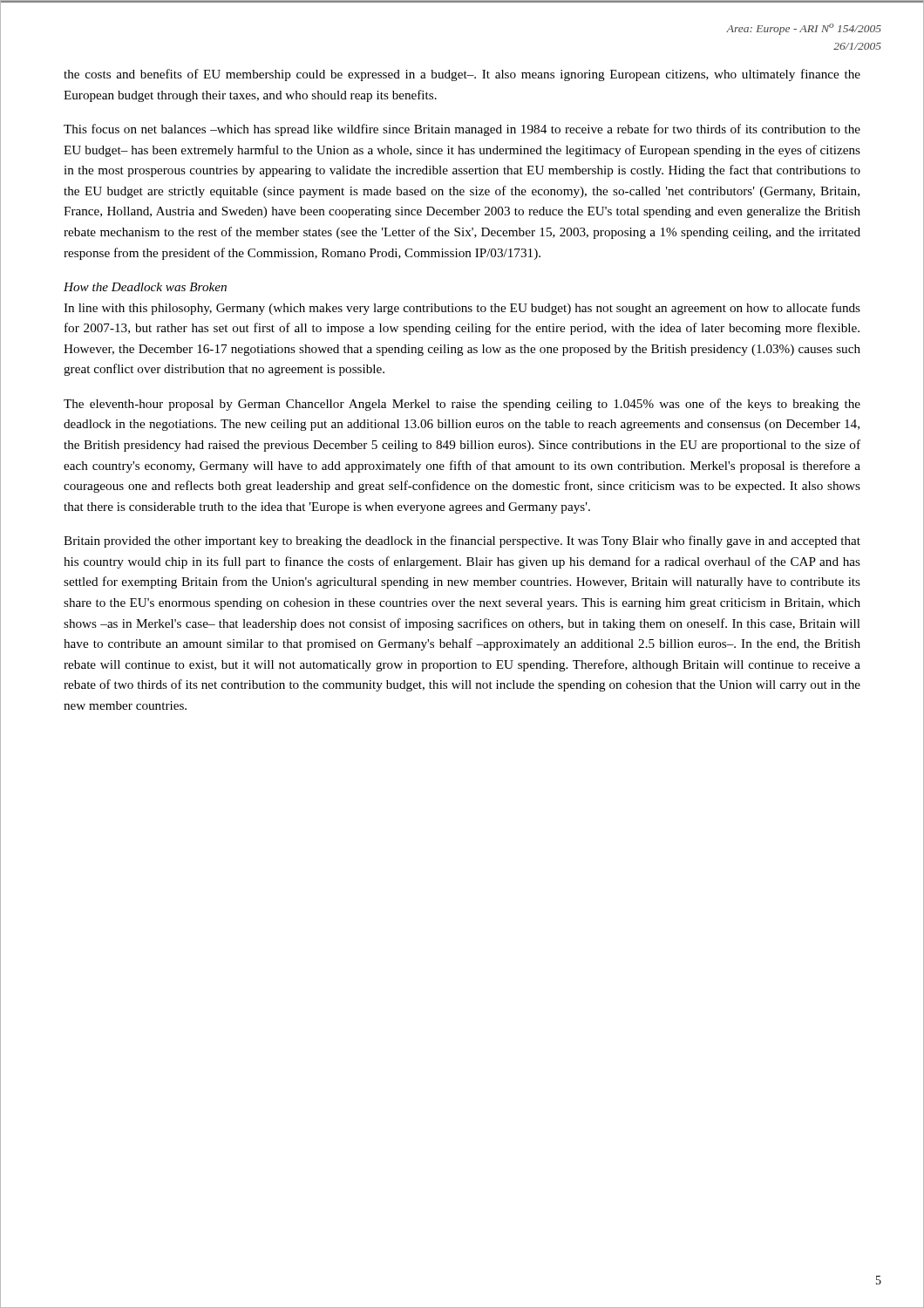Image resolution: width=924 pixels, height=1308 pixels.
Task: Point to the region starting "the costs and"
Action: coord(462,84)
